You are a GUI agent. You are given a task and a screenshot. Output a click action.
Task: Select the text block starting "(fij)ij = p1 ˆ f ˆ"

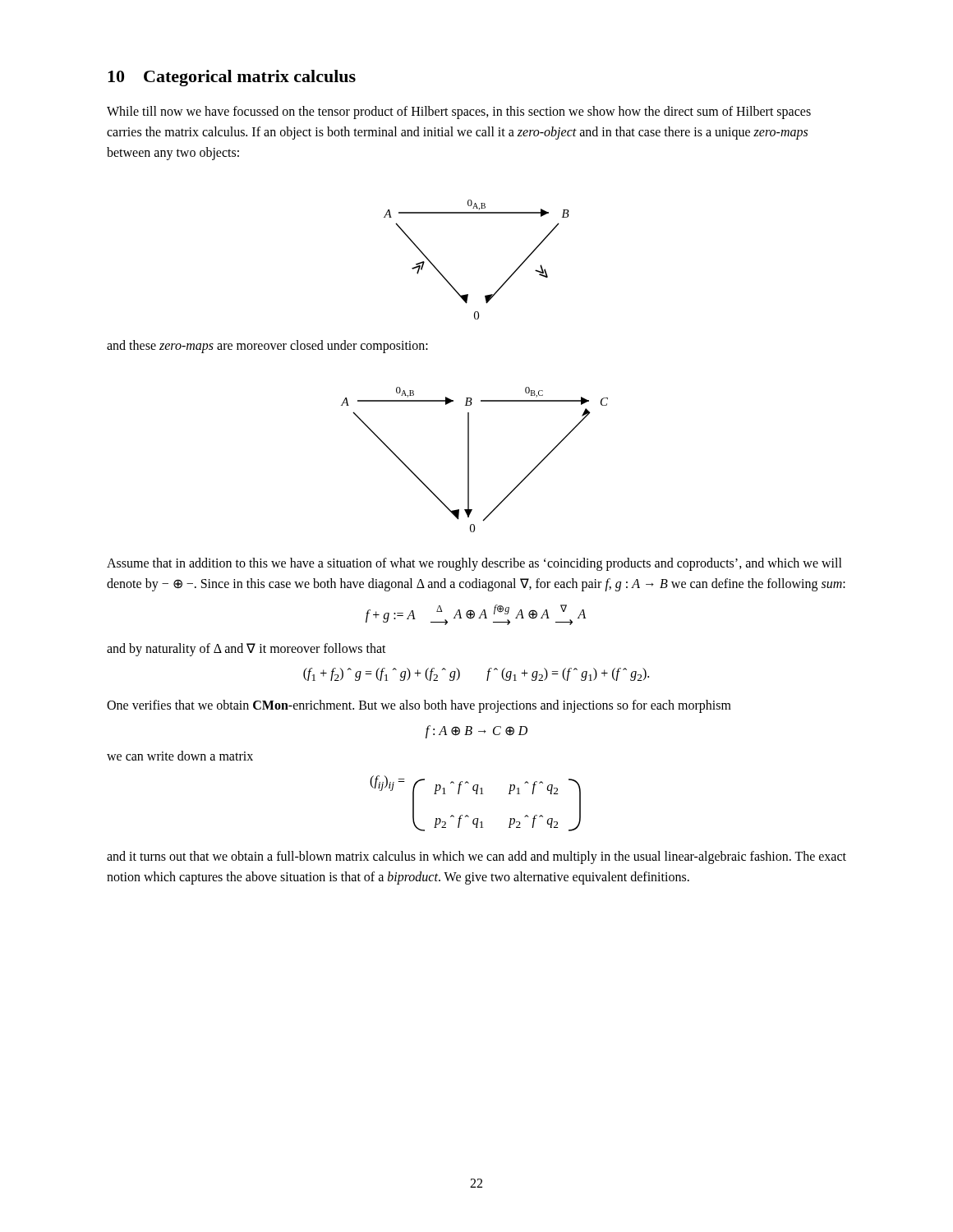(x=476, y=805)
